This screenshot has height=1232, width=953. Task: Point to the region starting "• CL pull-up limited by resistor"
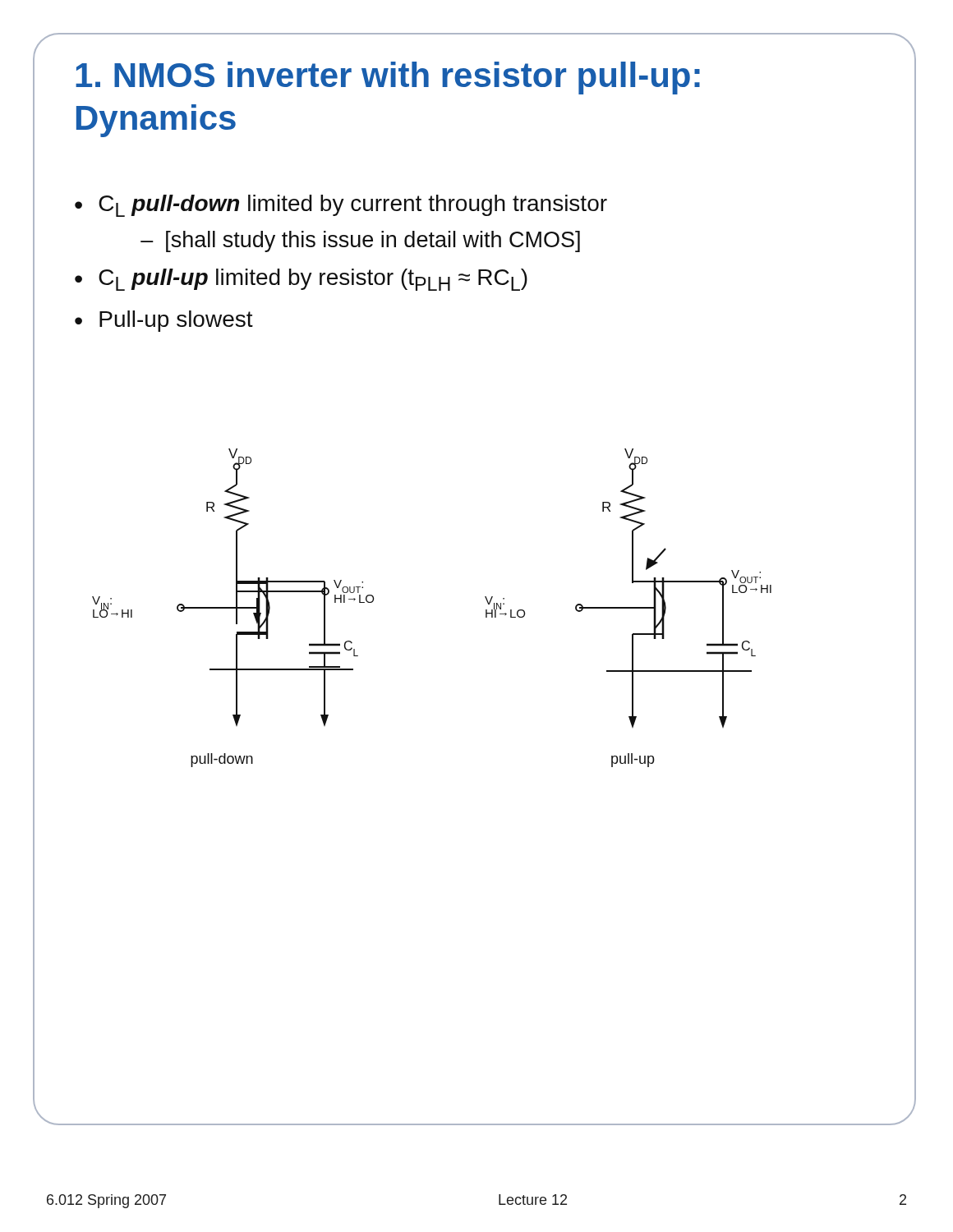pyautogui.click(x=301, y=280)
